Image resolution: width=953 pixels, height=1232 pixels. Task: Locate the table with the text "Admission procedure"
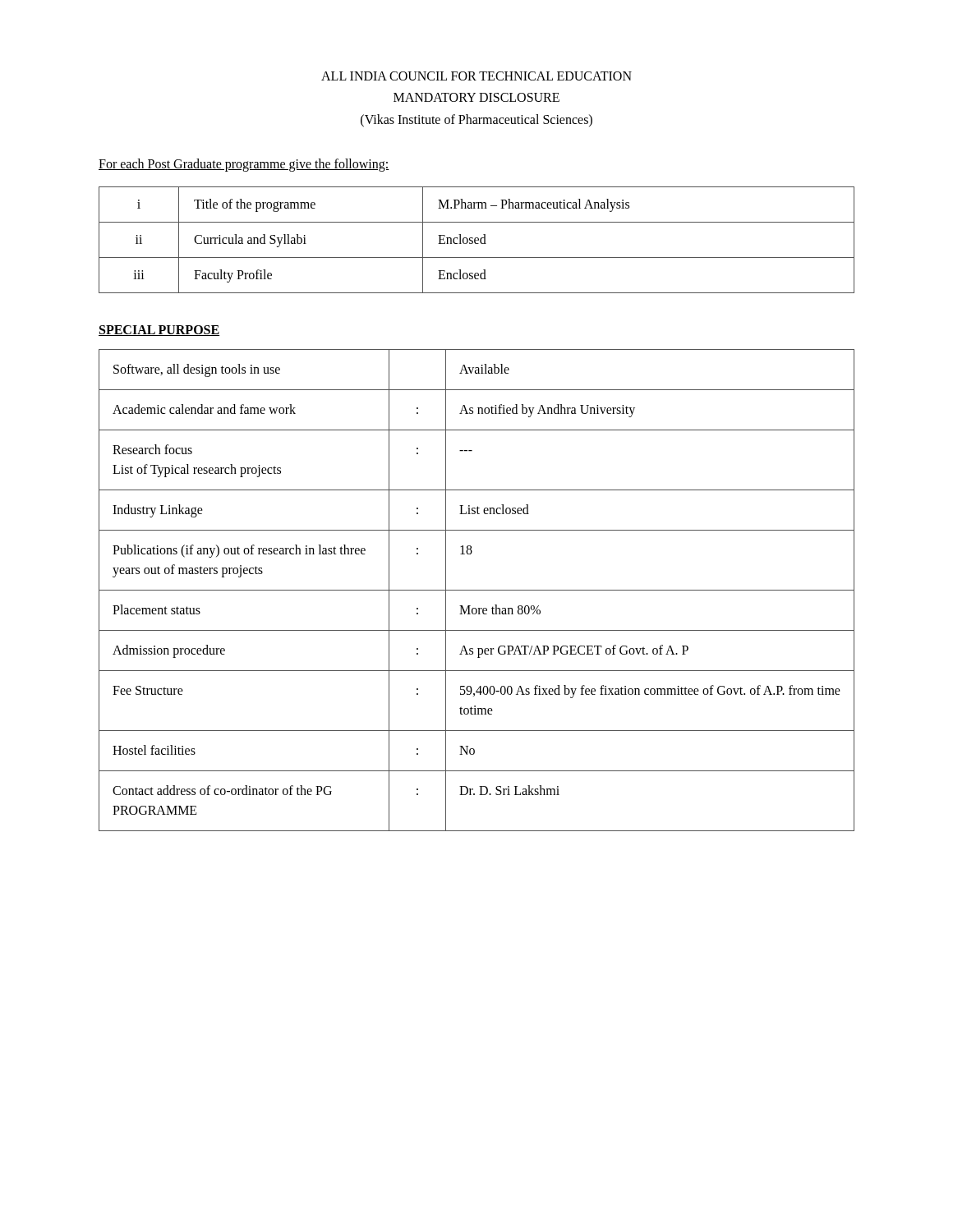476,590
